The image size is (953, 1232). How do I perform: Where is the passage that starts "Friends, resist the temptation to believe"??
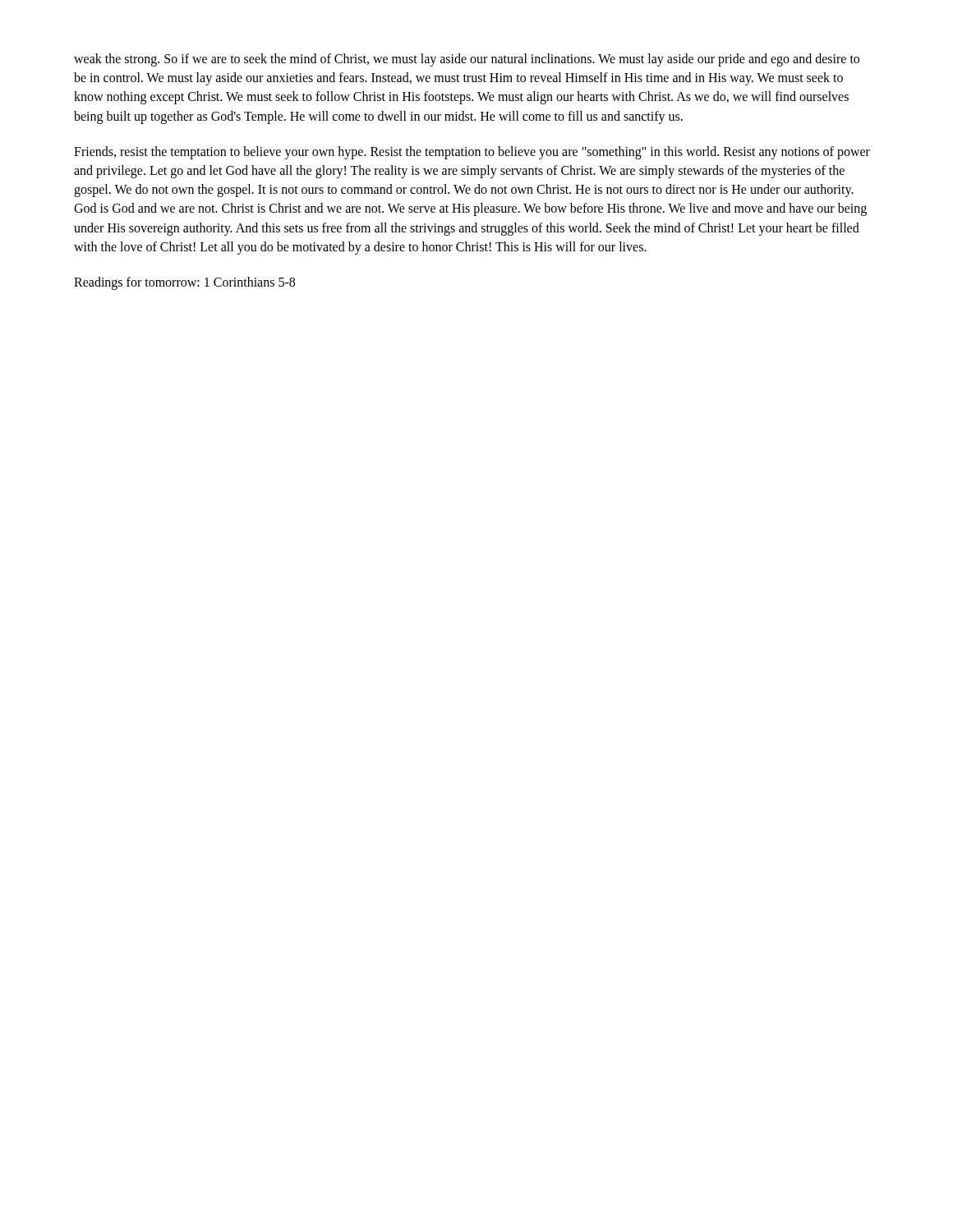(472, 199)
